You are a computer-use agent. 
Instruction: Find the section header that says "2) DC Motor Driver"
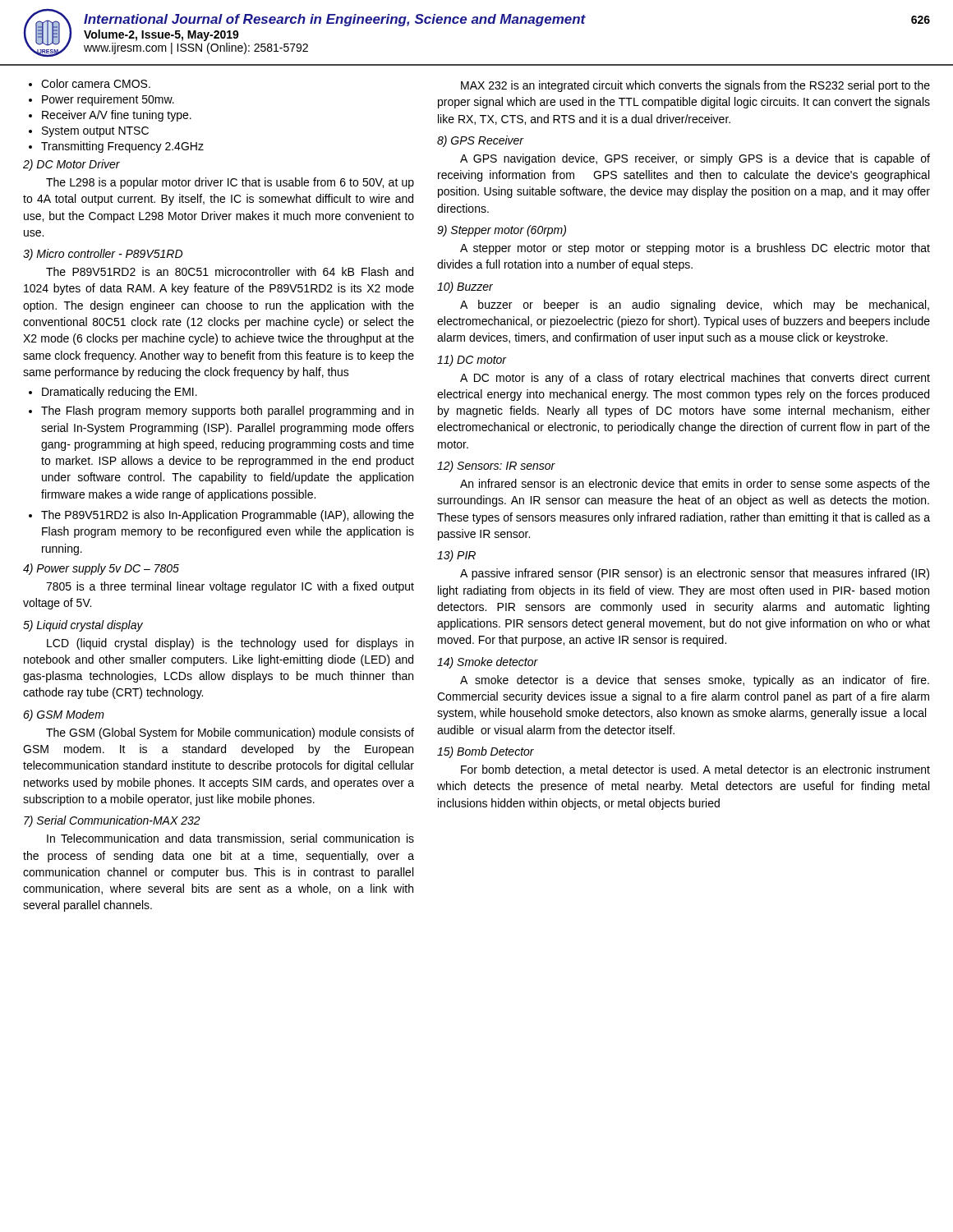tap(71, 164)
